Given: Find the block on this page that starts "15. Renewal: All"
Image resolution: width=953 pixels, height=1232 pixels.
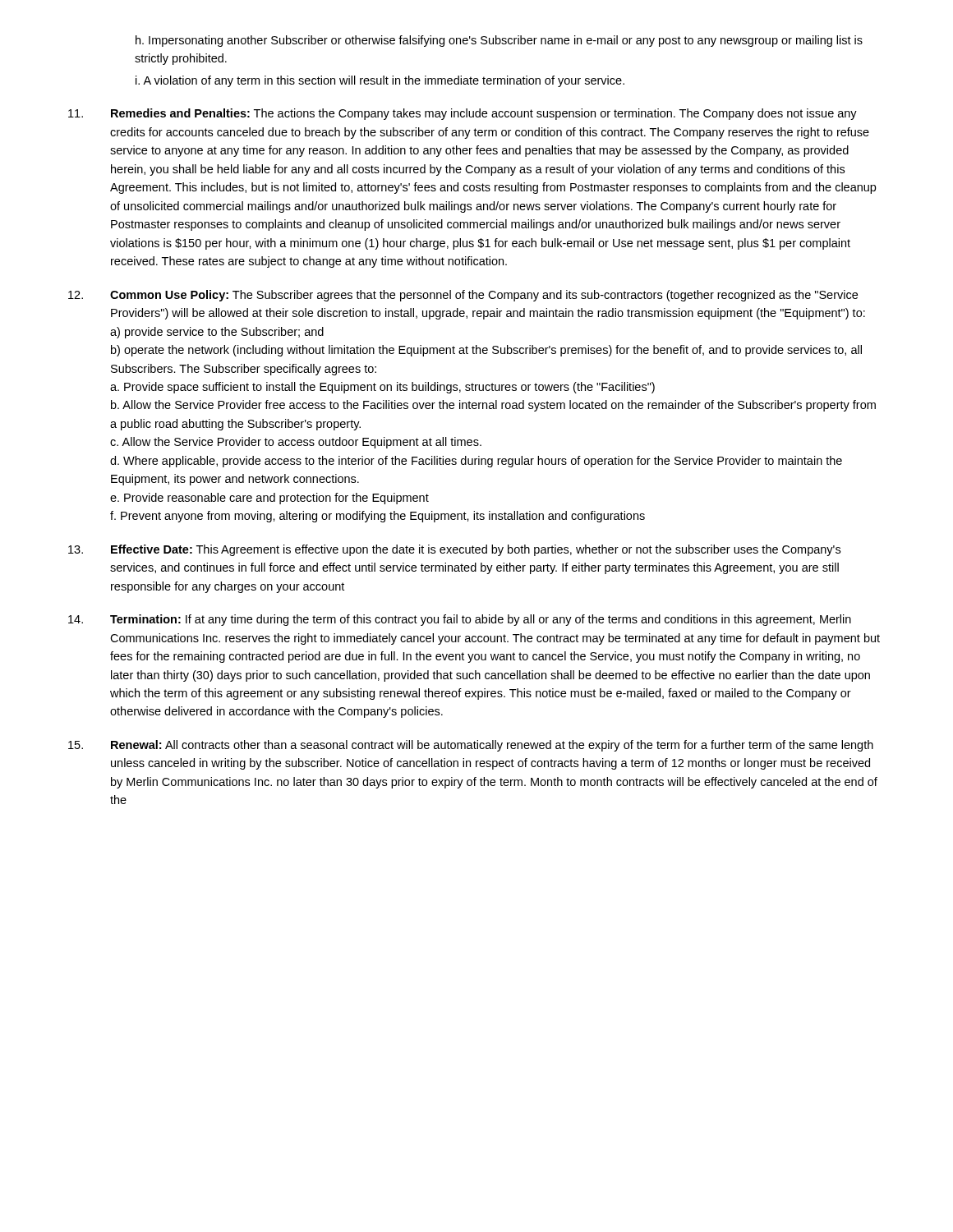Looking at the screenshot, I should point(476,773).
